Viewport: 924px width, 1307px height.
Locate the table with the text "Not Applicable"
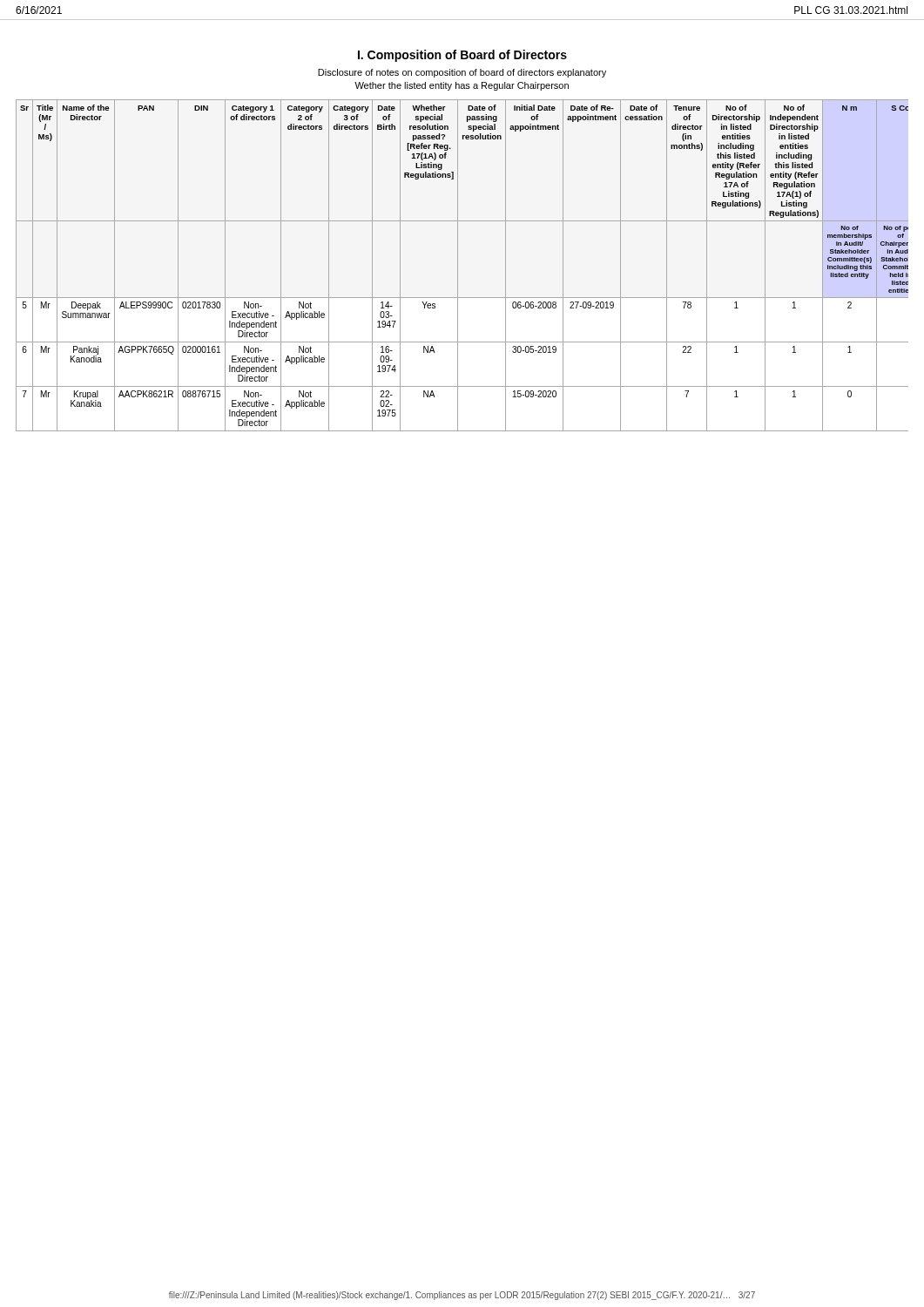(x=462, y=265)
